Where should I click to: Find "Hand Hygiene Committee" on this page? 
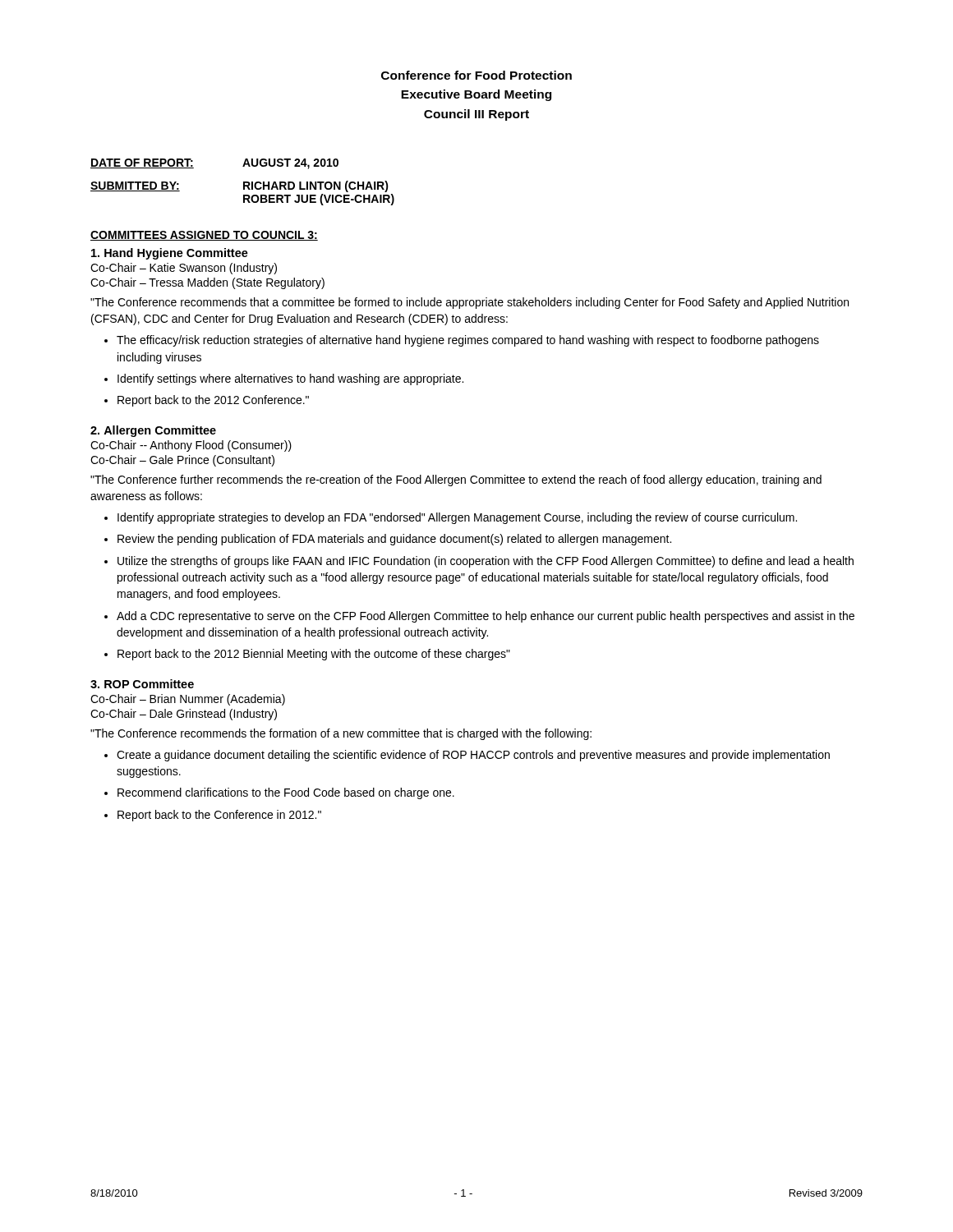pyautogui.click(x=169, y=253)
